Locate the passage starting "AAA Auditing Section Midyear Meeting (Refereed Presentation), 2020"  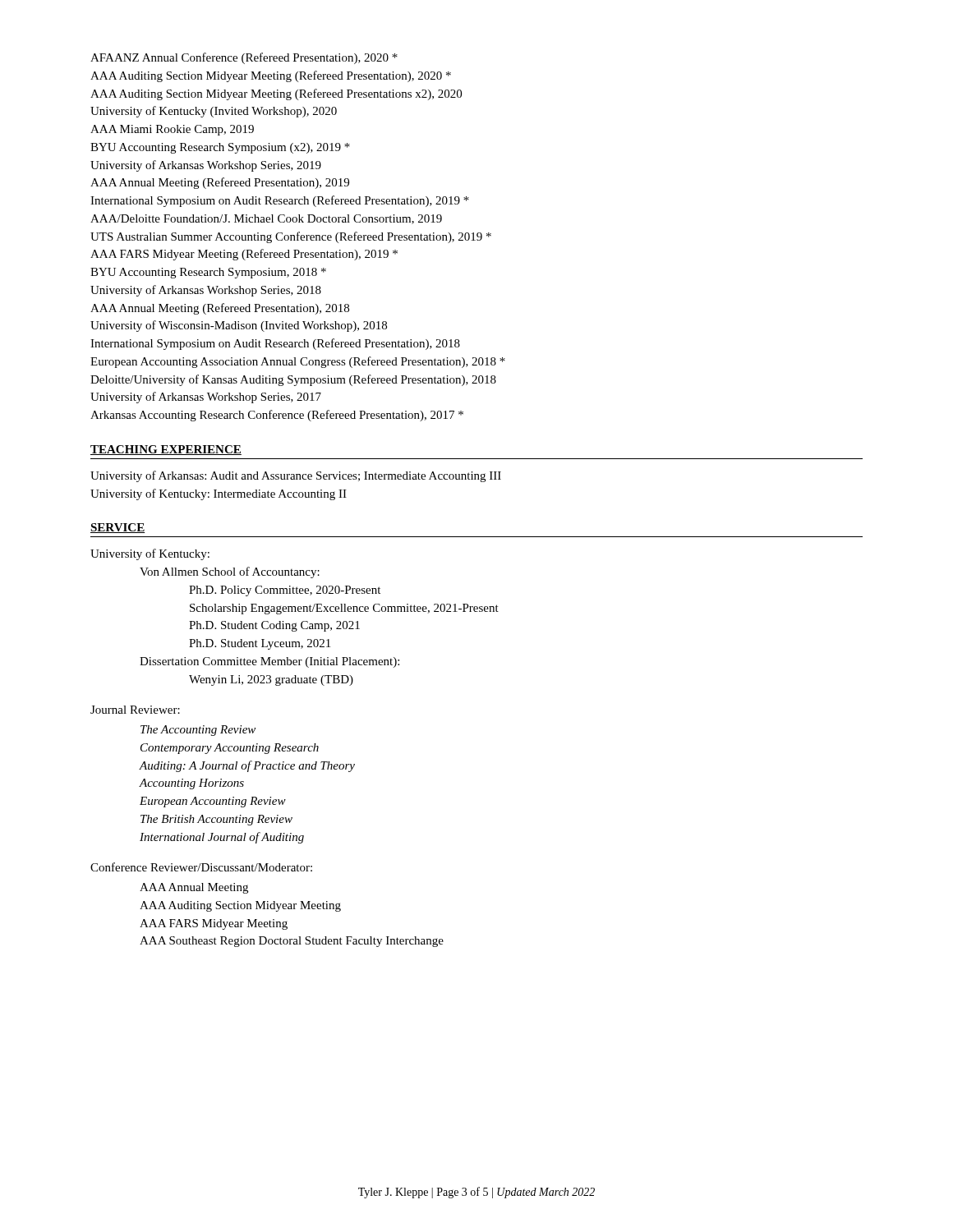pyautogui.click(x=271, y=75)
